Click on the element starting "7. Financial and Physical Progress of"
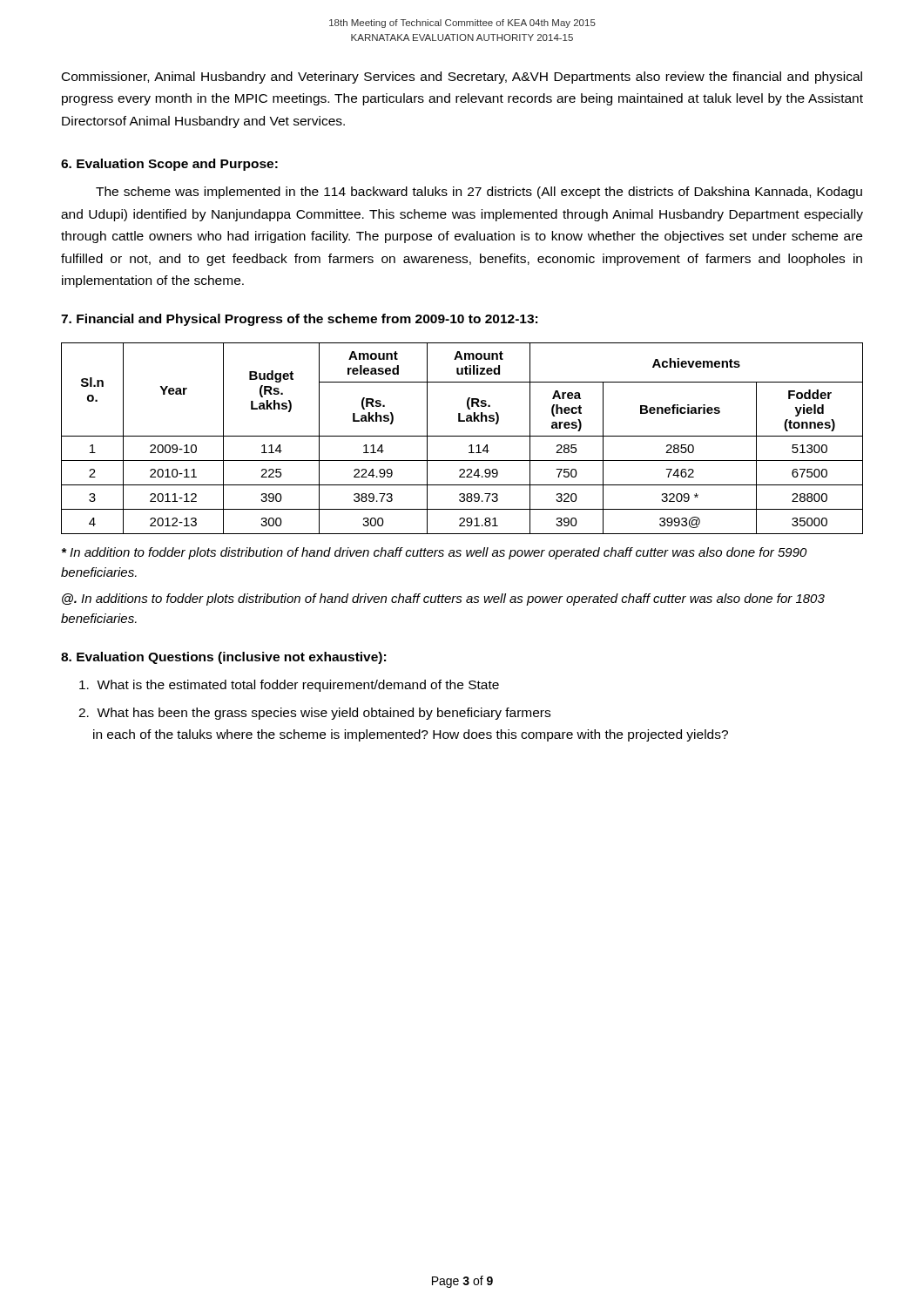Viewport: 924px width, 1307px height. click(x=300, y=318)
